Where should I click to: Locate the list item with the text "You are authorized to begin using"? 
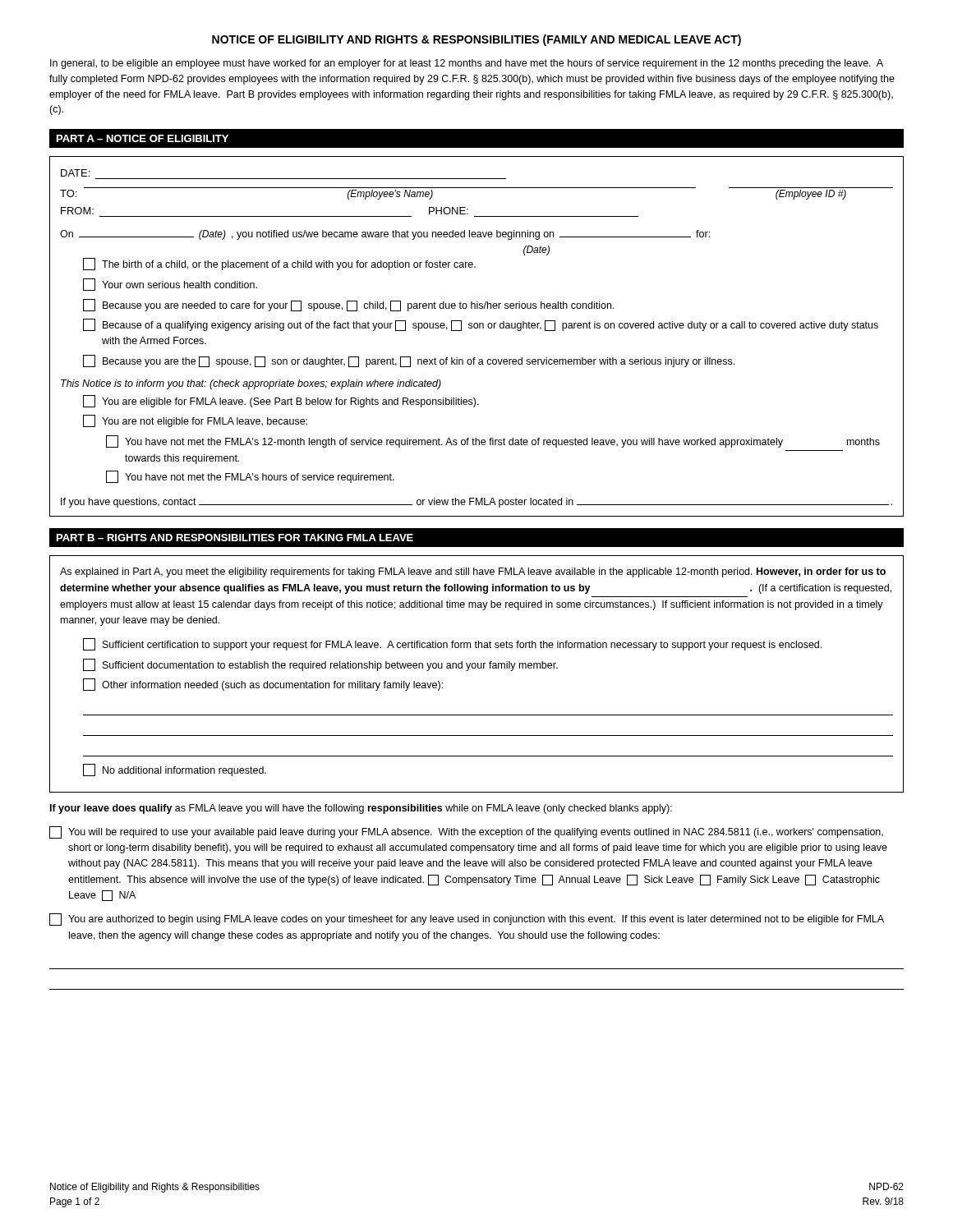point(476,928)
